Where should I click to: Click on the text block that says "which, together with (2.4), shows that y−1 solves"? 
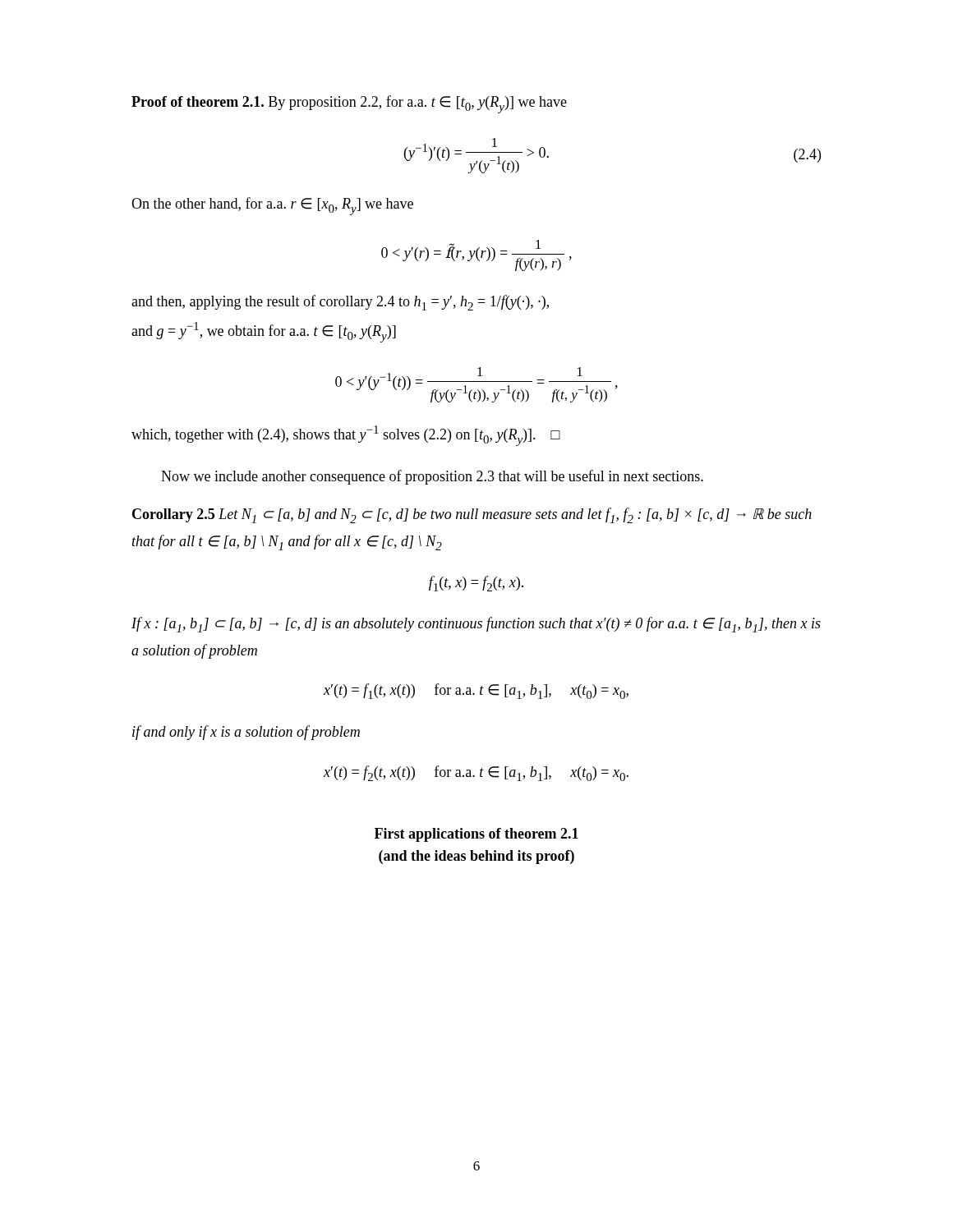(x=346, y=435)
